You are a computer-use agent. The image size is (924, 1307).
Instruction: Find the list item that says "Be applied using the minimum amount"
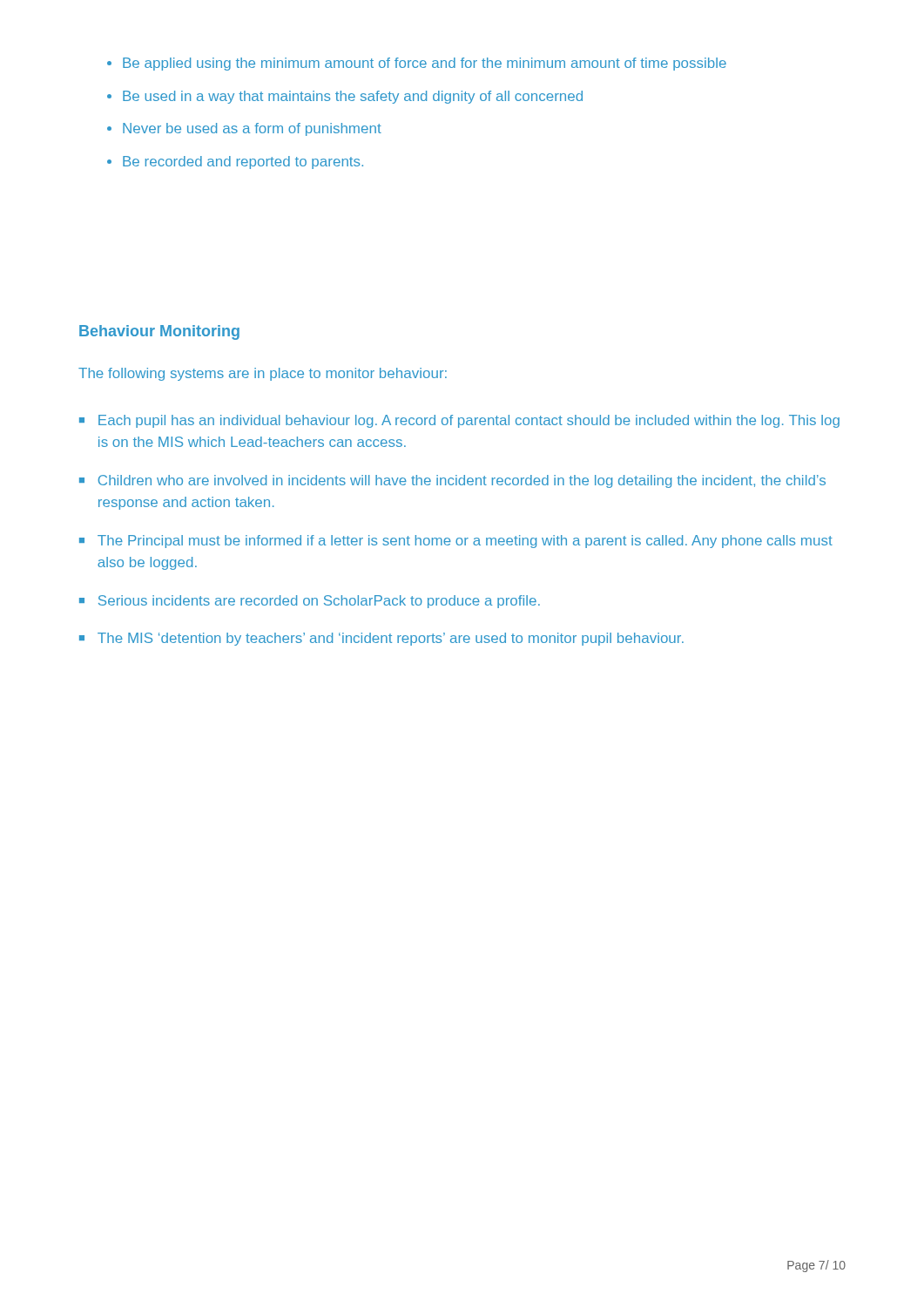(424, 63)
